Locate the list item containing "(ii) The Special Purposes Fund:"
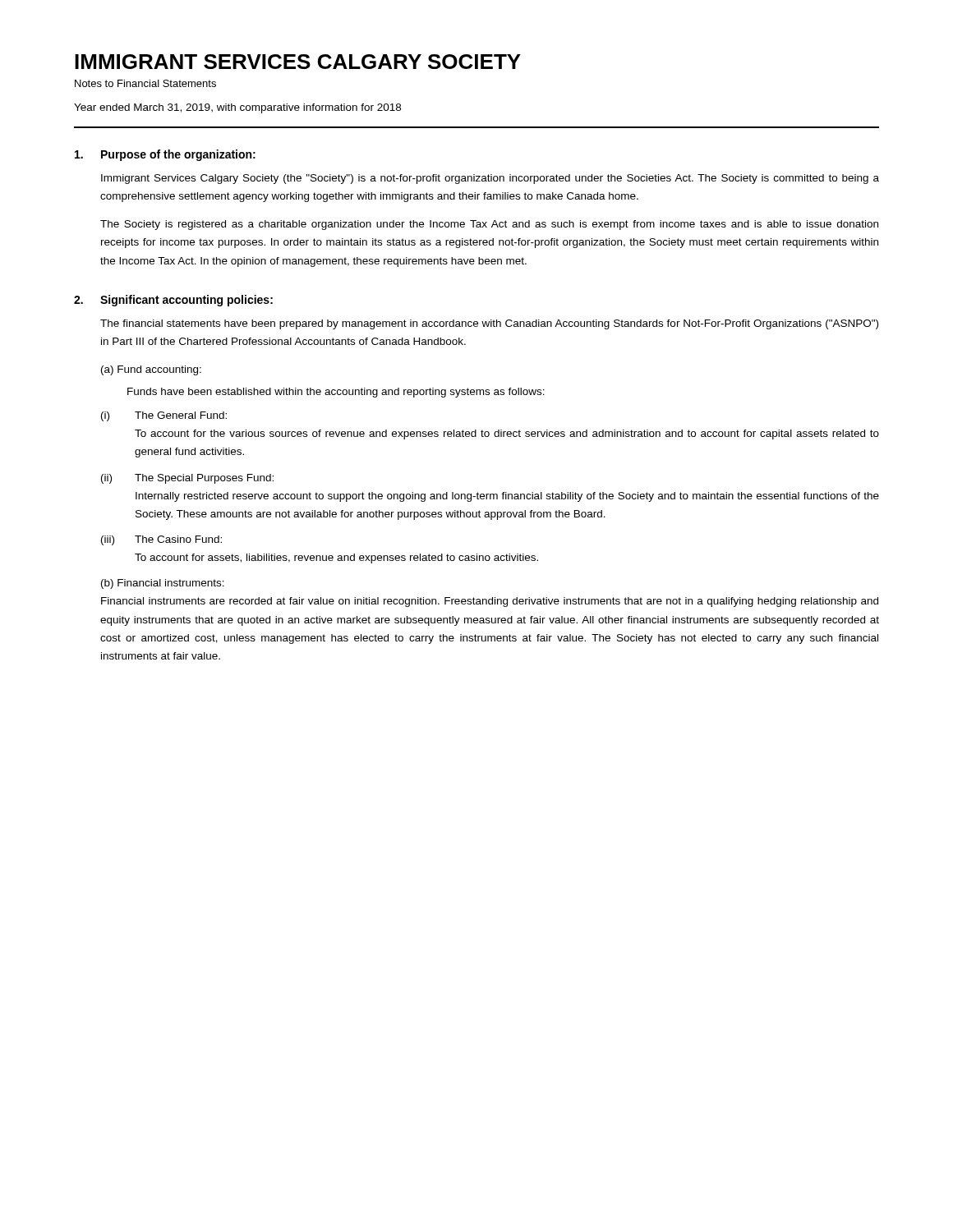The width and height of the screenshot is (953, 1232). [187, 477]
